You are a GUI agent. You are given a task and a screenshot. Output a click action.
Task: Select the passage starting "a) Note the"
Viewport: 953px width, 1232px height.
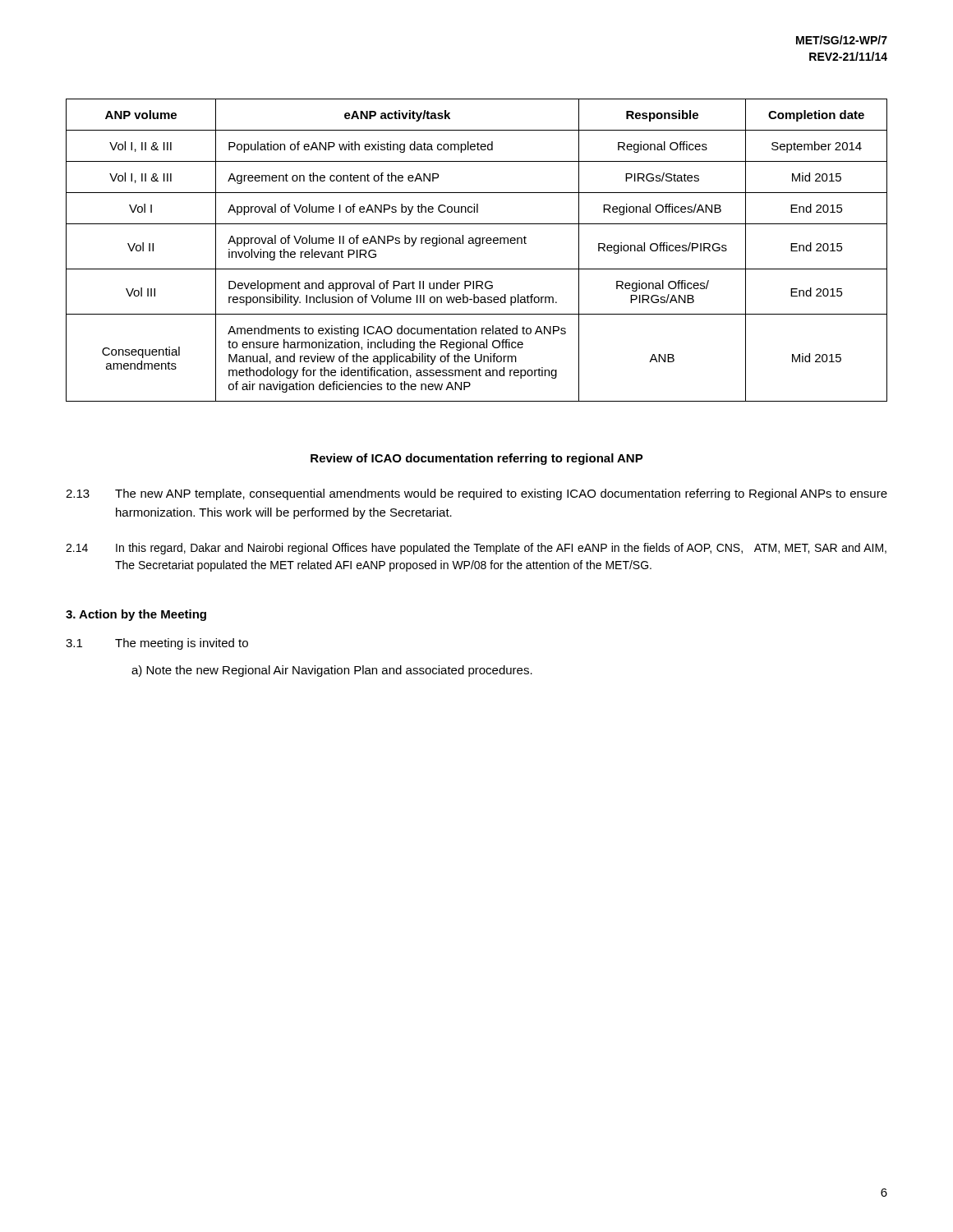(332, 669)
